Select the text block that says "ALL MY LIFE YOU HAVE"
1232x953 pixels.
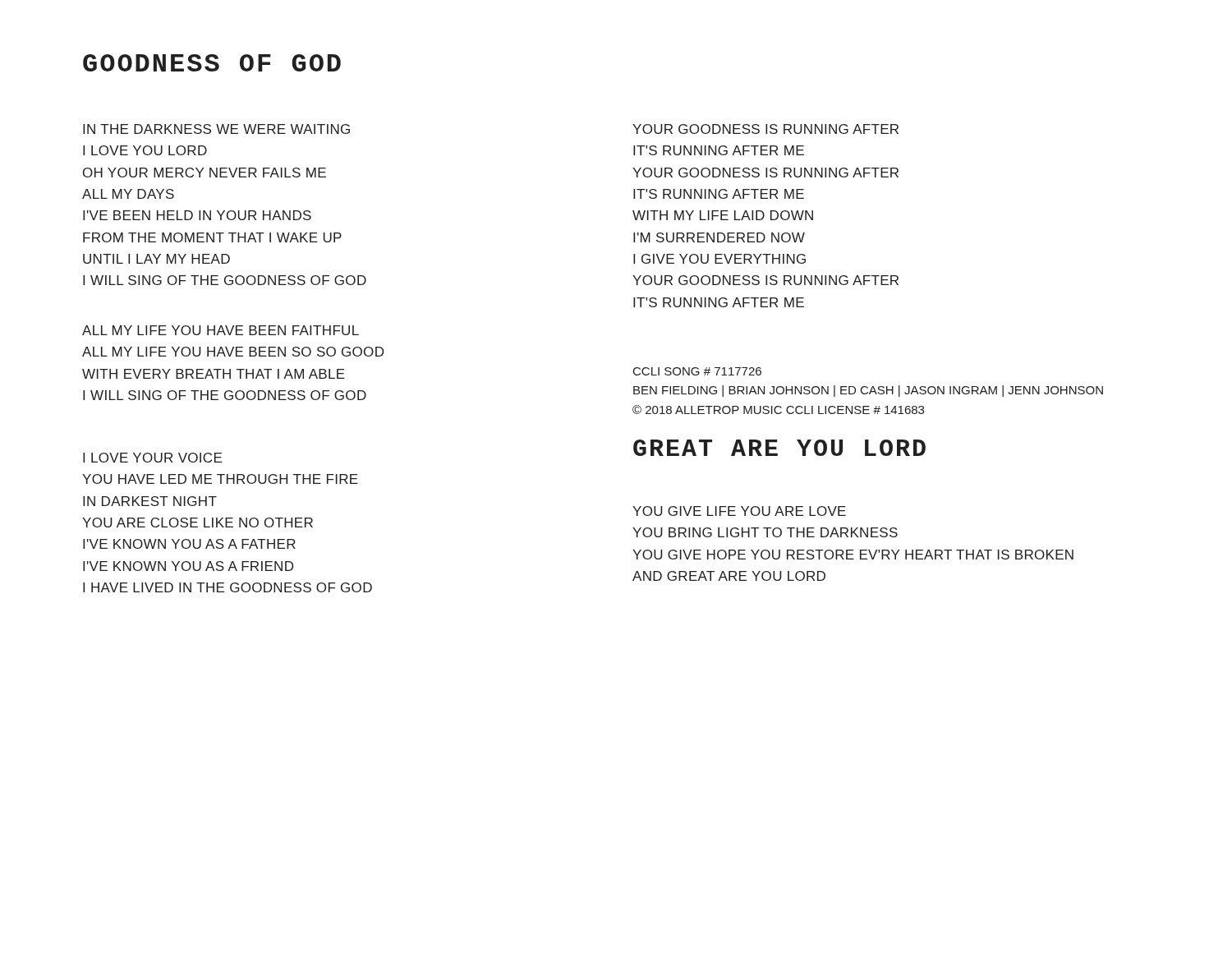click(337, 364)
